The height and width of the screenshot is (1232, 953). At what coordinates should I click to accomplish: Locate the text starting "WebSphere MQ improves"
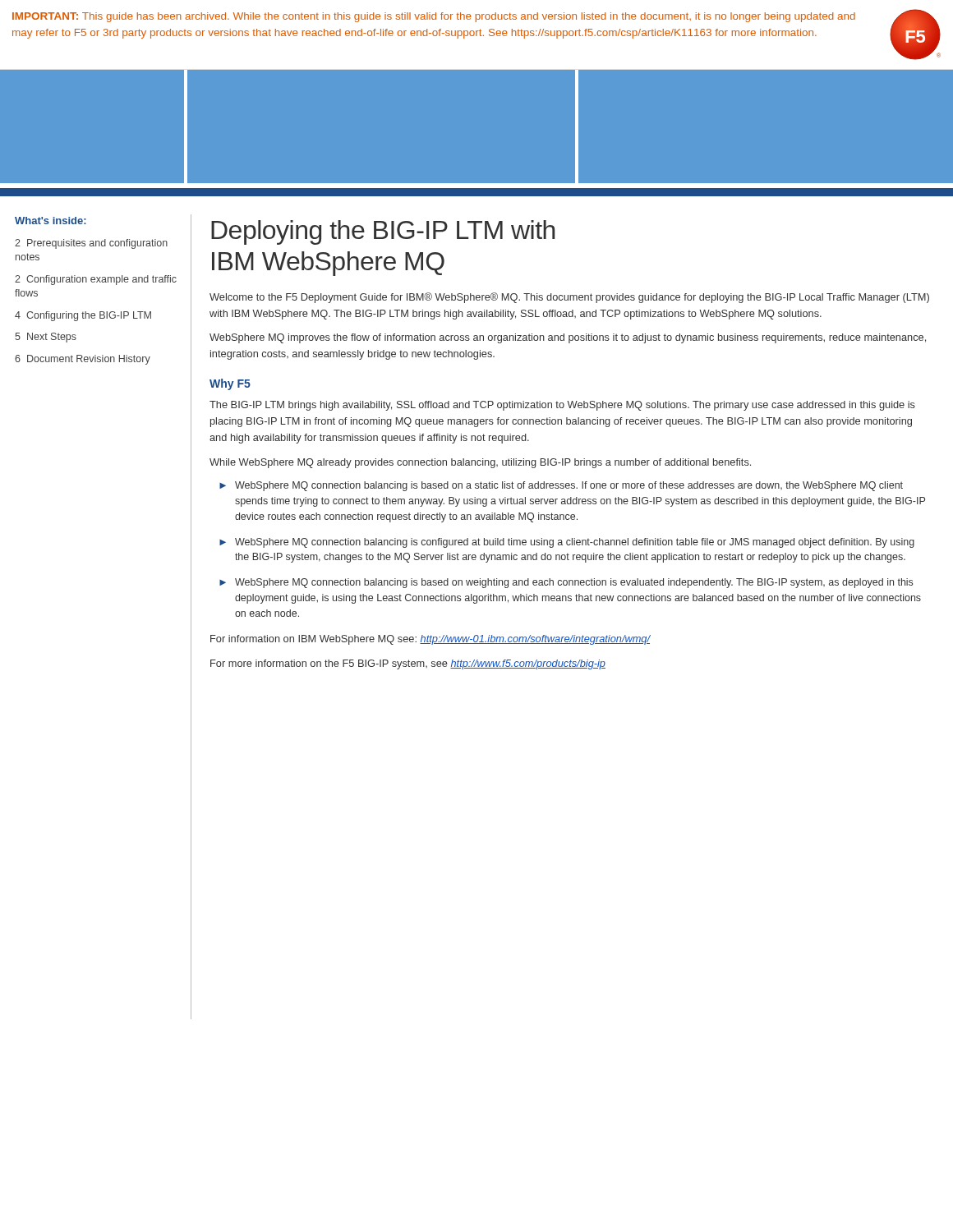568,346
